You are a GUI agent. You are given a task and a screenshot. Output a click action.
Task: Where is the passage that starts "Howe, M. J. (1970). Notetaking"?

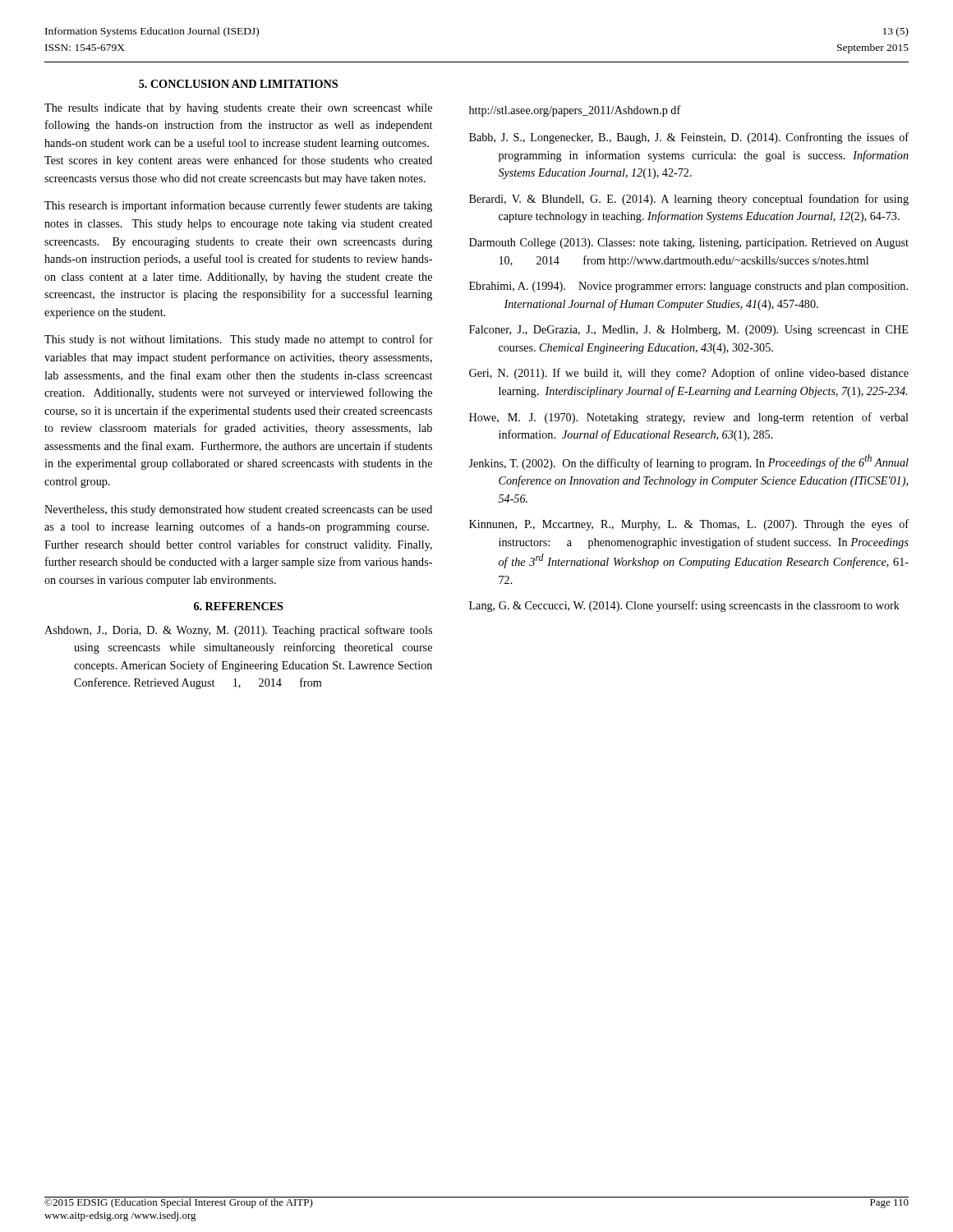pyautogui.click(x=689, y=426)
